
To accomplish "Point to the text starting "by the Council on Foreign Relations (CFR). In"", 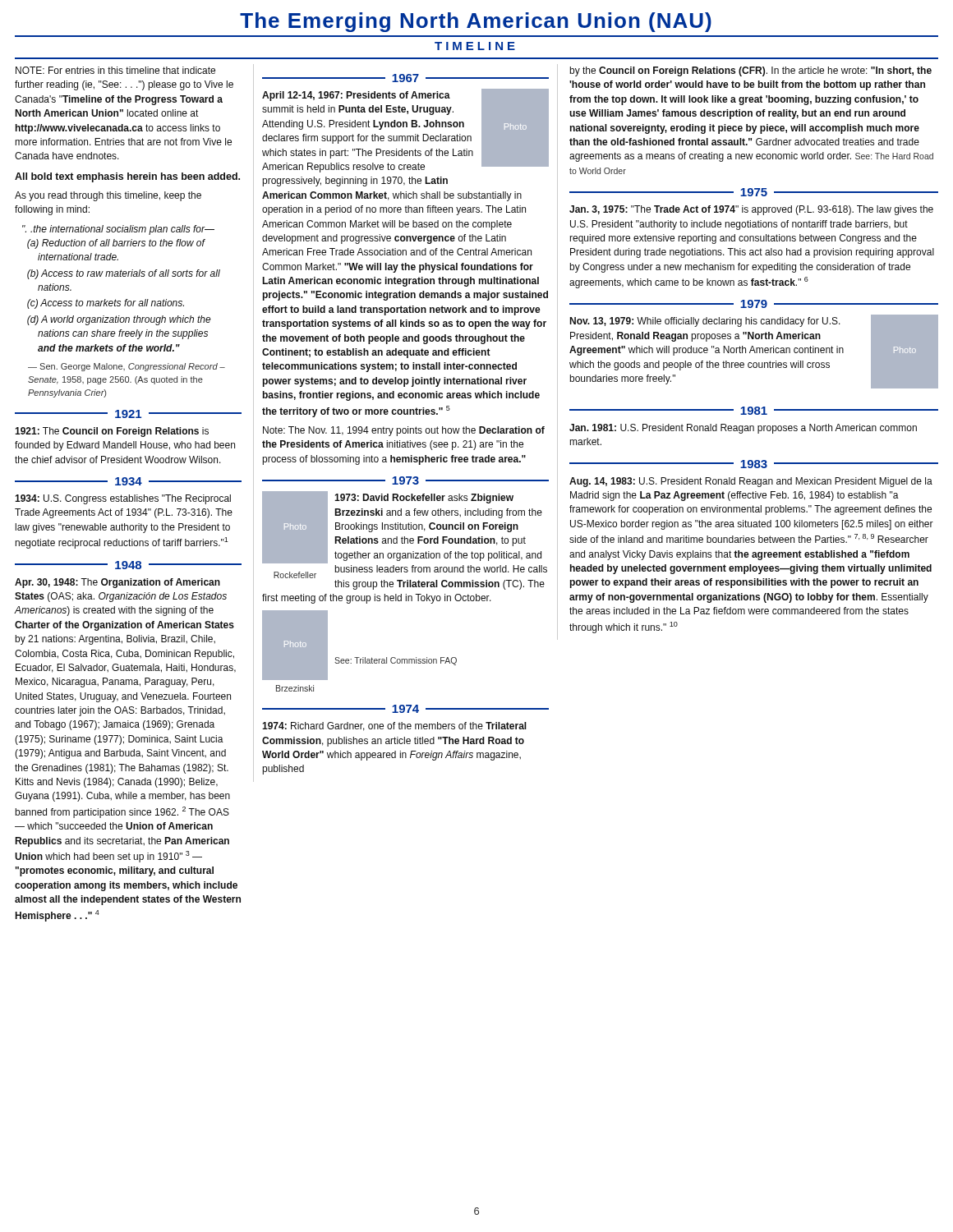I will coord(752,120).
